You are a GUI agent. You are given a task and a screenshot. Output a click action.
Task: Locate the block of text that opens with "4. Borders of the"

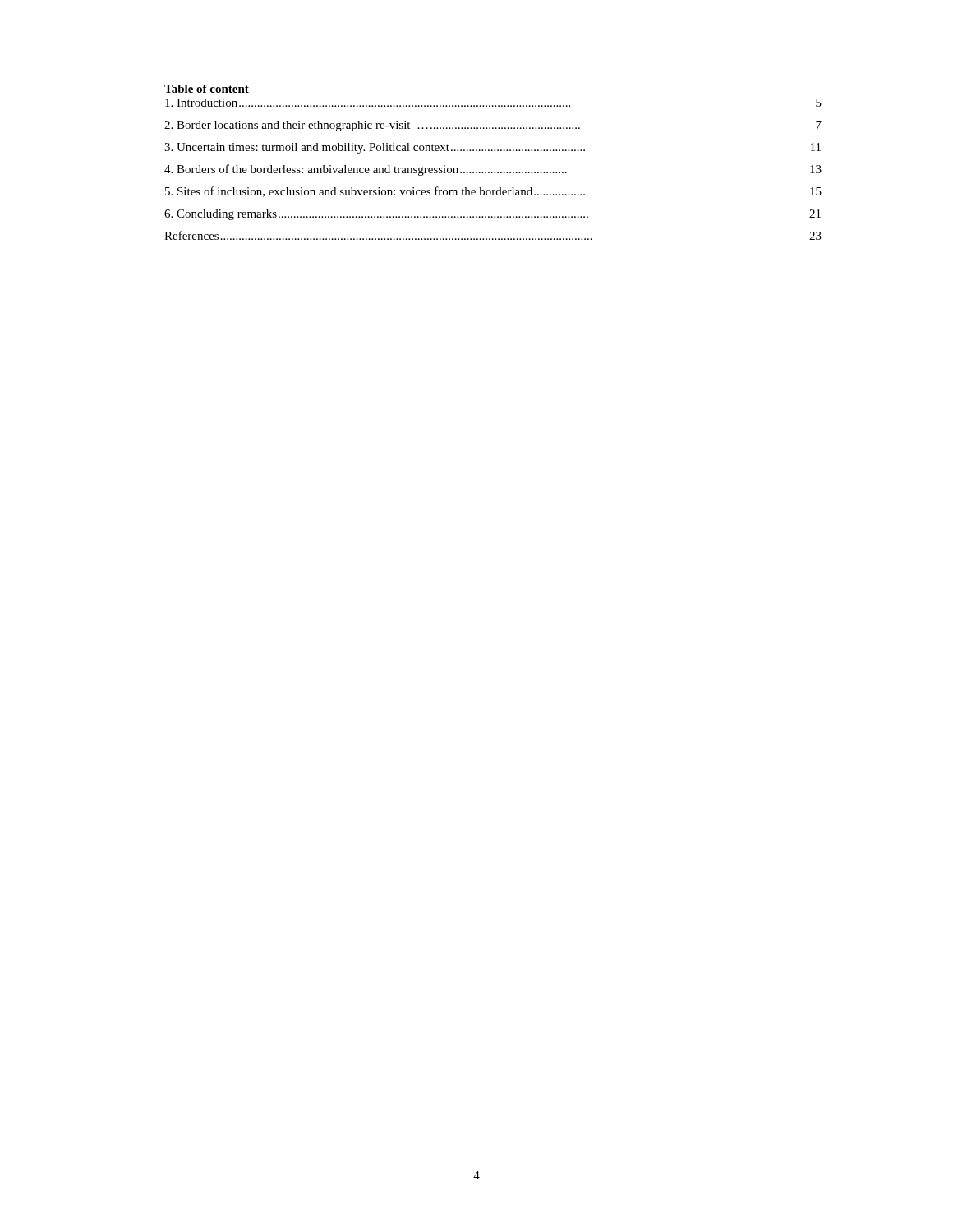(493, 170)
